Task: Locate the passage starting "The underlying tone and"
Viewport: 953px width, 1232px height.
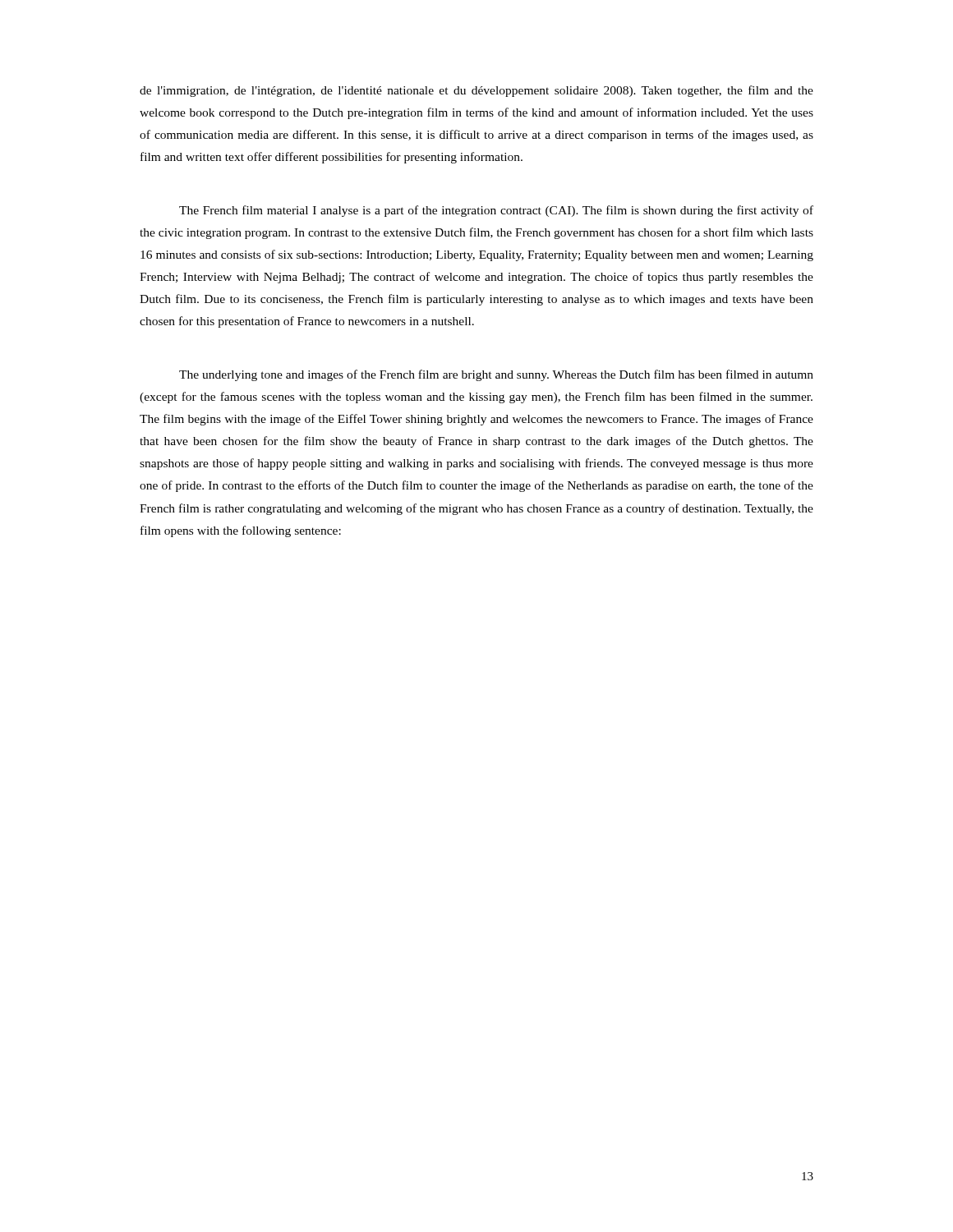Action: pyautogui.click(x=476, y=452)
